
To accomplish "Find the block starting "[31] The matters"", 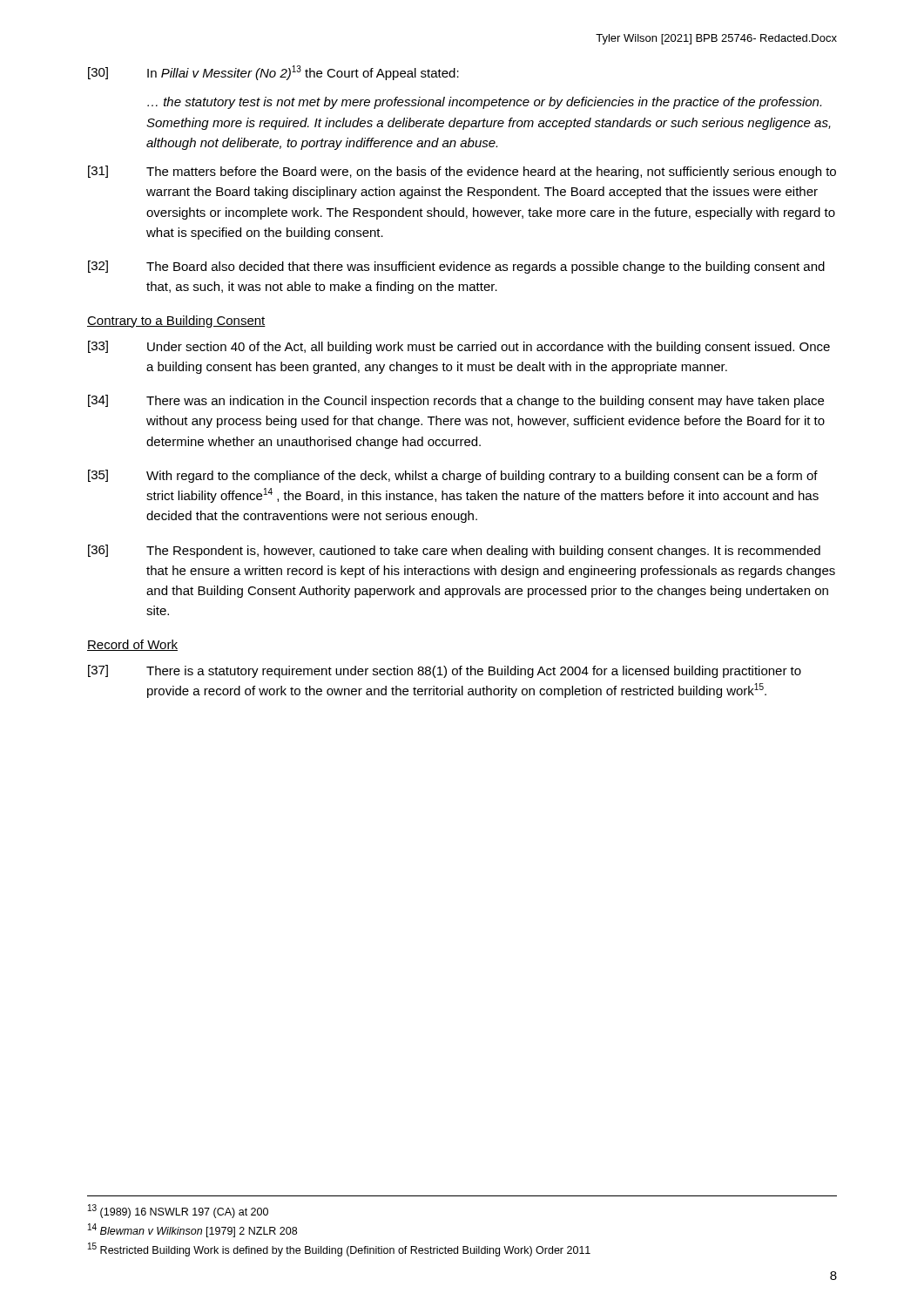I will 462,202.
